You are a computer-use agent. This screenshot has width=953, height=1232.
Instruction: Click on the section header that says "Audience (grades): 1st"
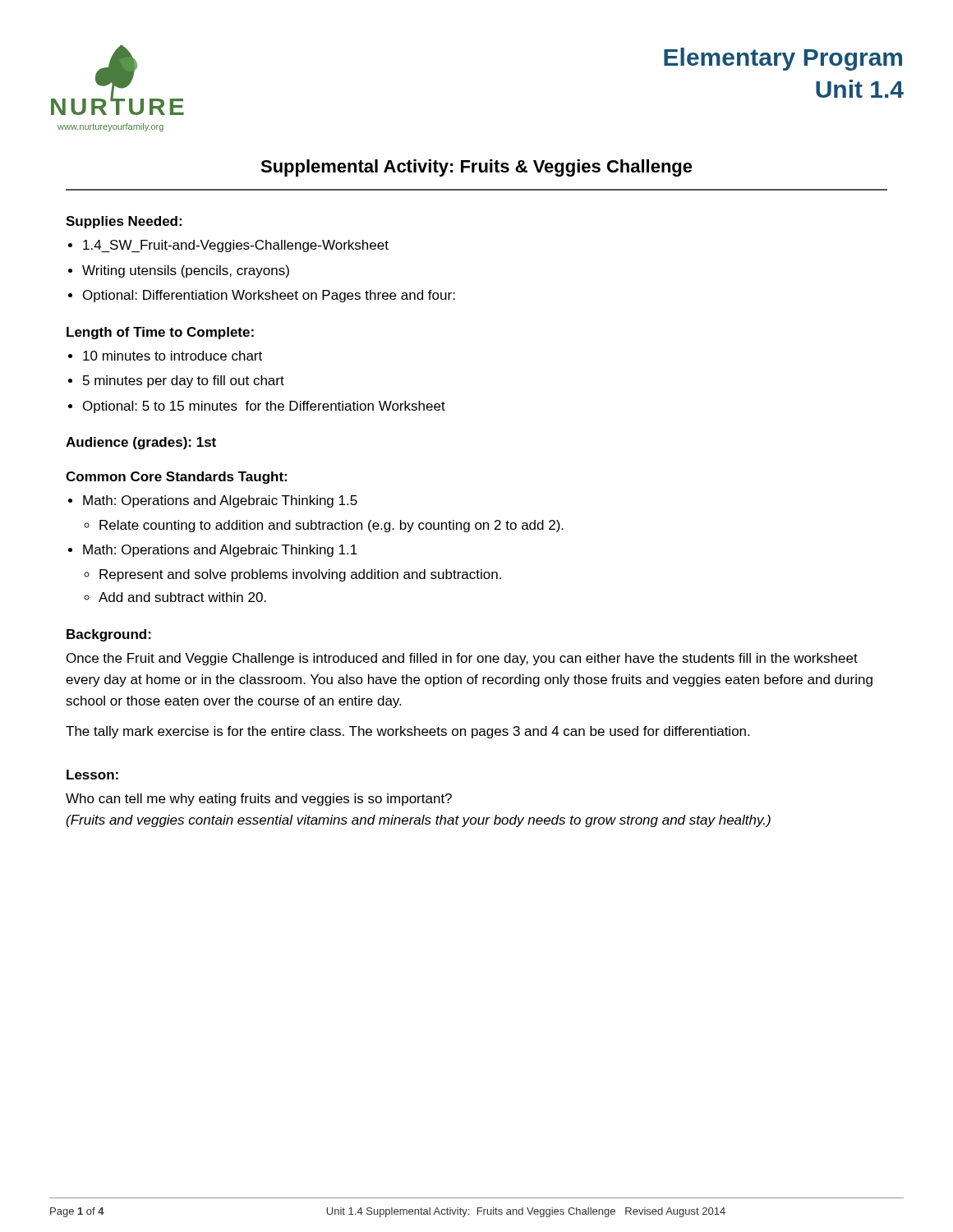click(141, 442)
